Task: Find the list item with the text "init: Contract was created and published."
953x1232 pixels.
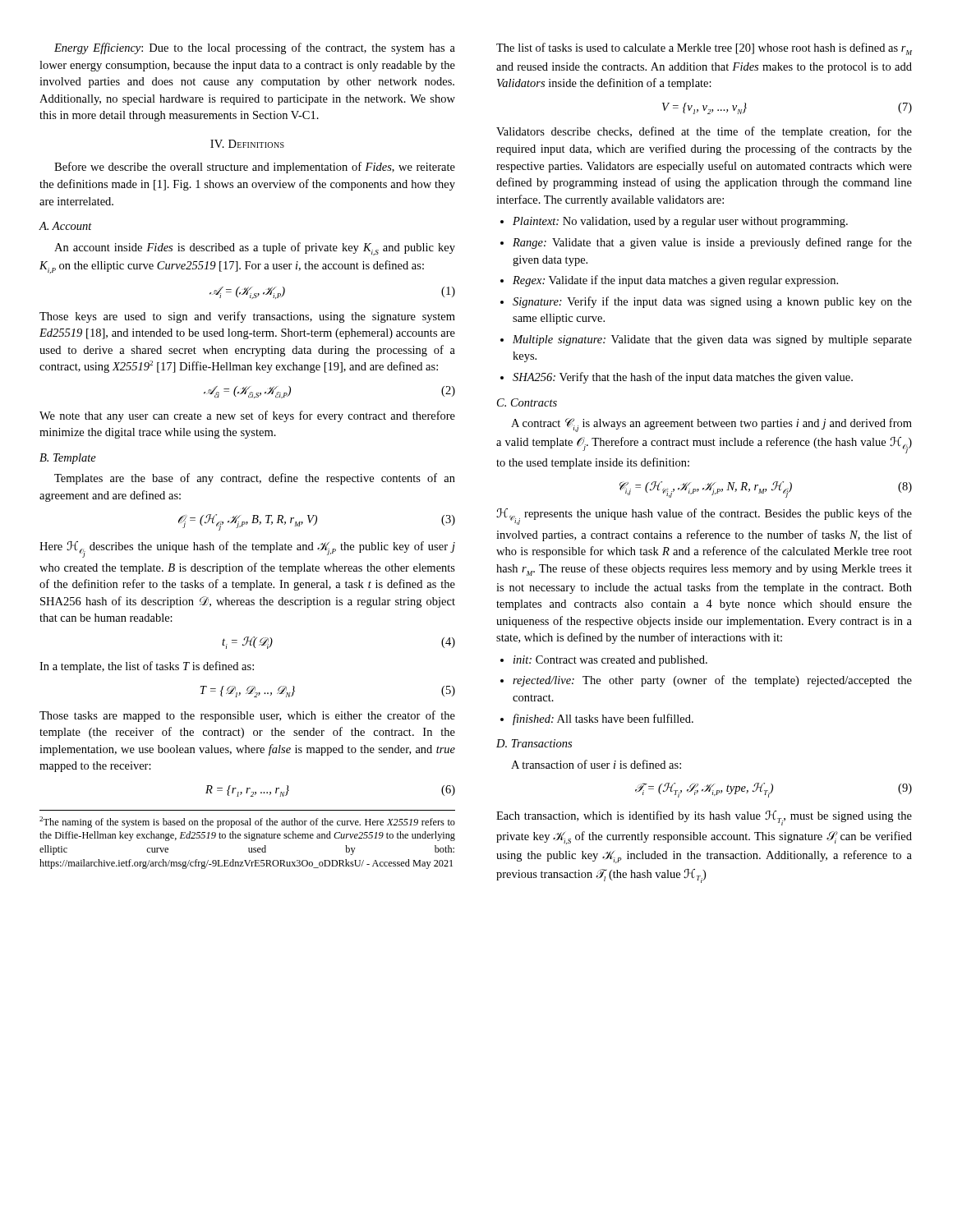Action: [x=712, y=660]
